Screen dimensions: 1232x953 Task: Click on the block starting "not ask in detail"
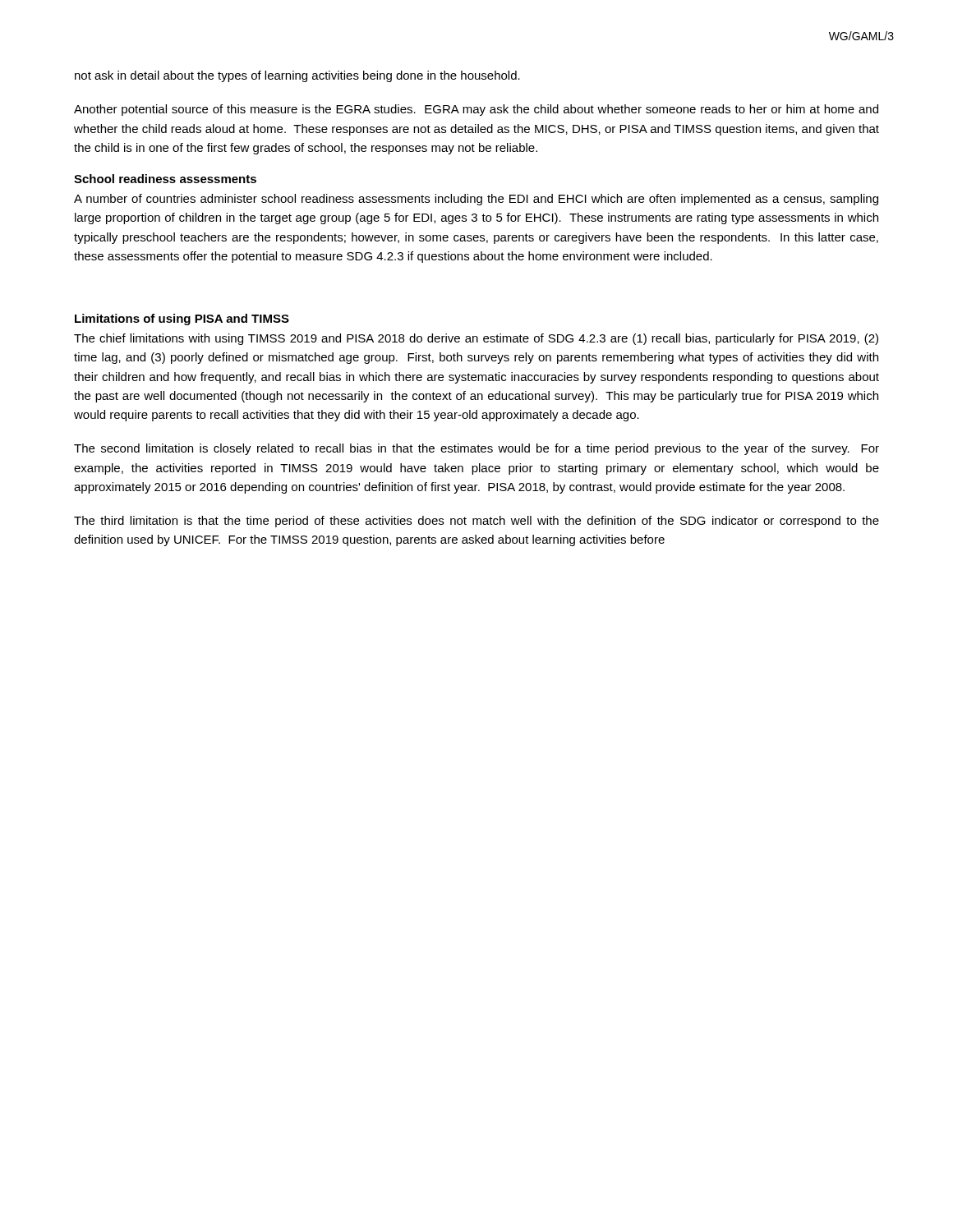point(297,75)
